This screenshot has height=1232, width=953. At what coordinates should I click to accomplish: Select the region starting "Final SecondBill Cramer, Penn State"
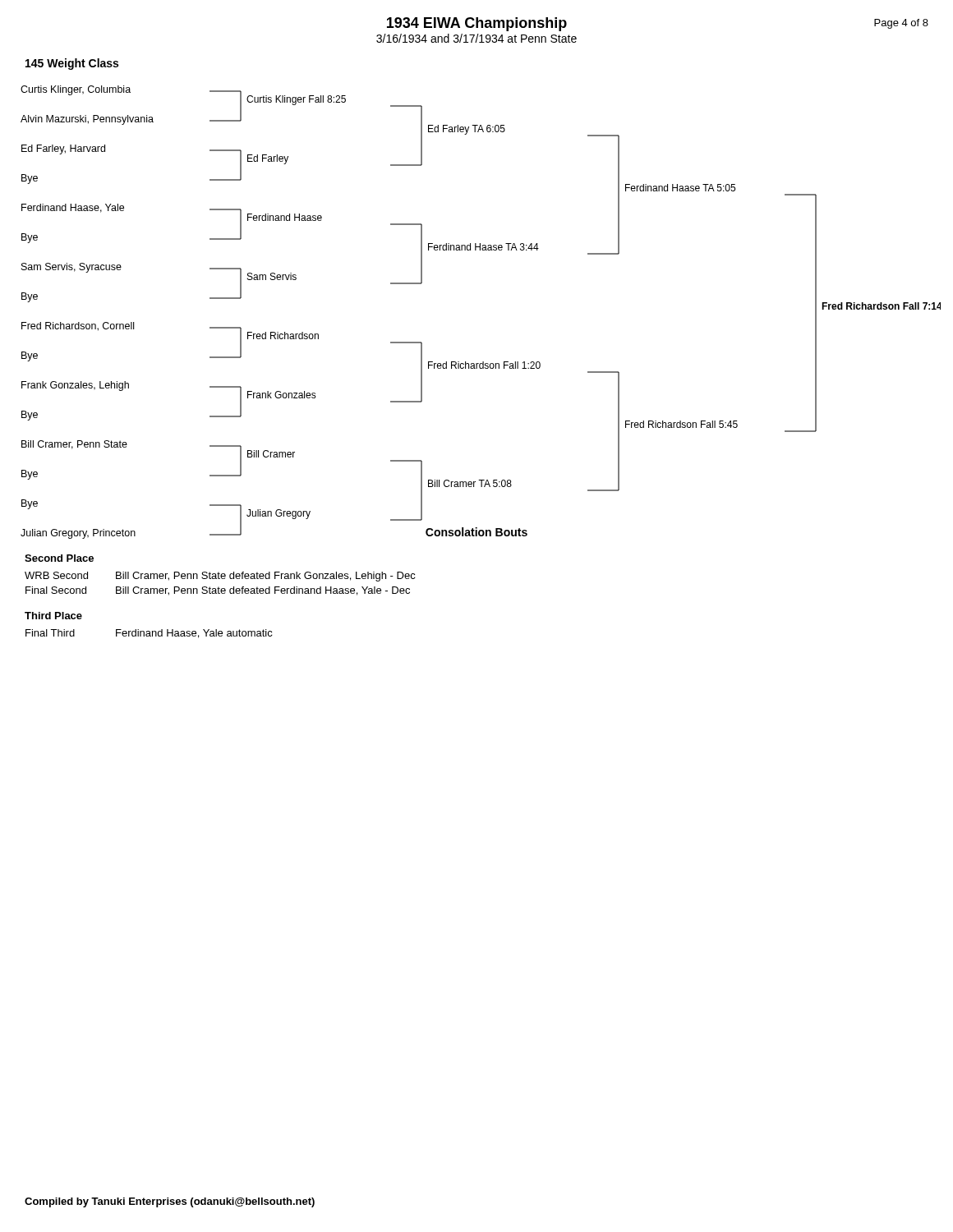217,590
